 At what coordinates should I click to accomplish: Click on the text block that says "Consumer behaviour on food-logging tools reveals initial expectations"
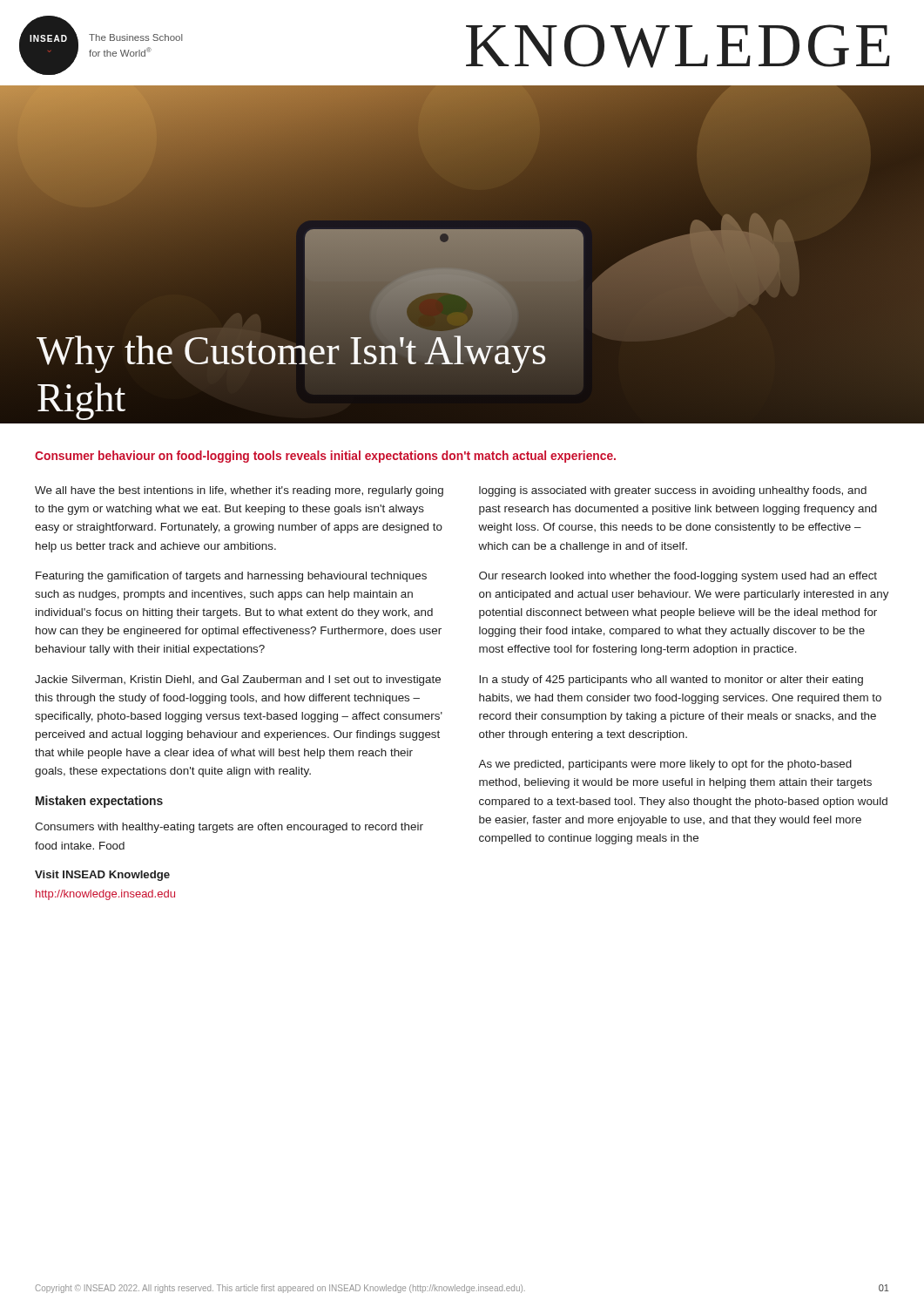(x=326, y=456)
